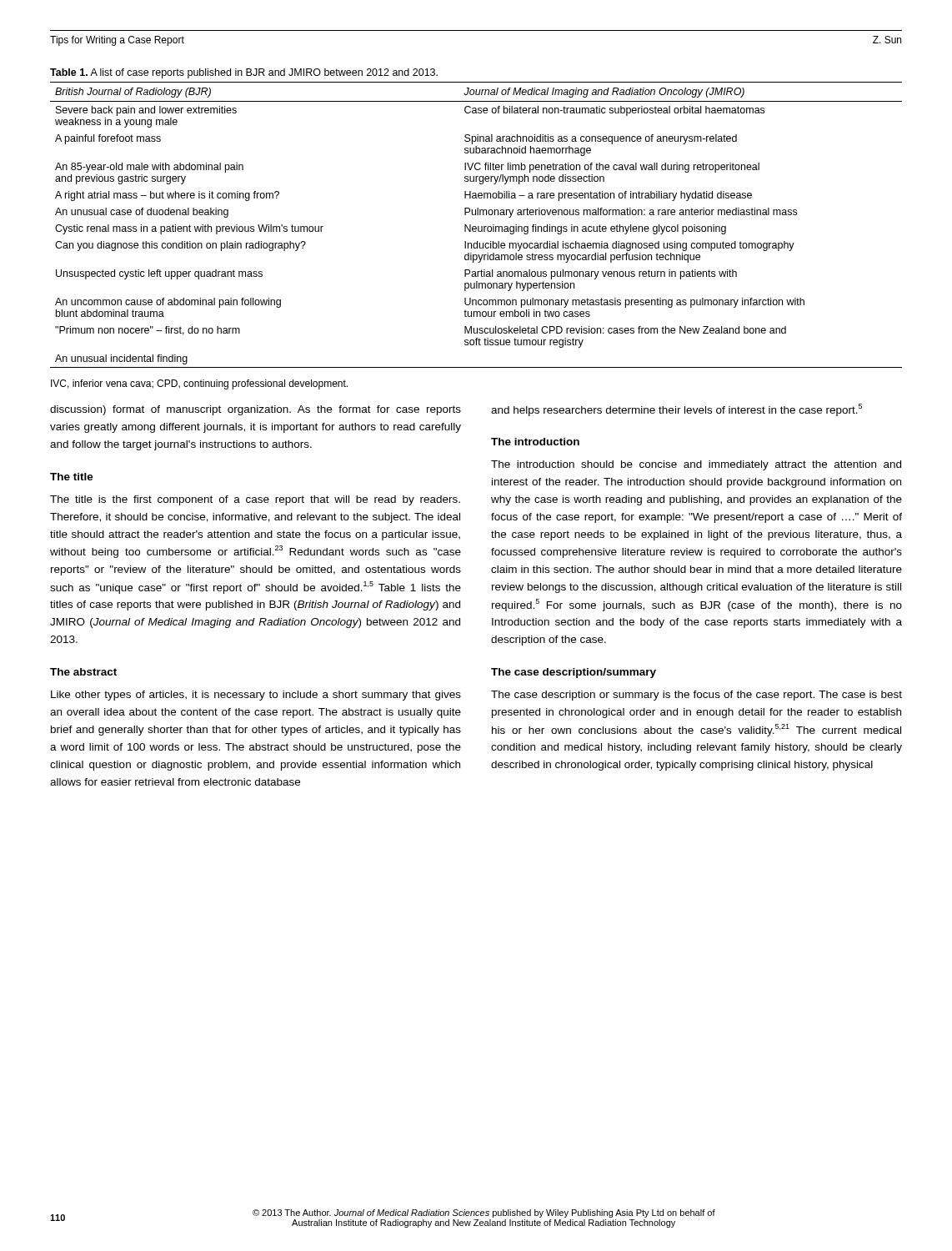Select the element starting "and helps researchers determine their levels of"
Screen dimensions: 1251x952
pos(677,409)
